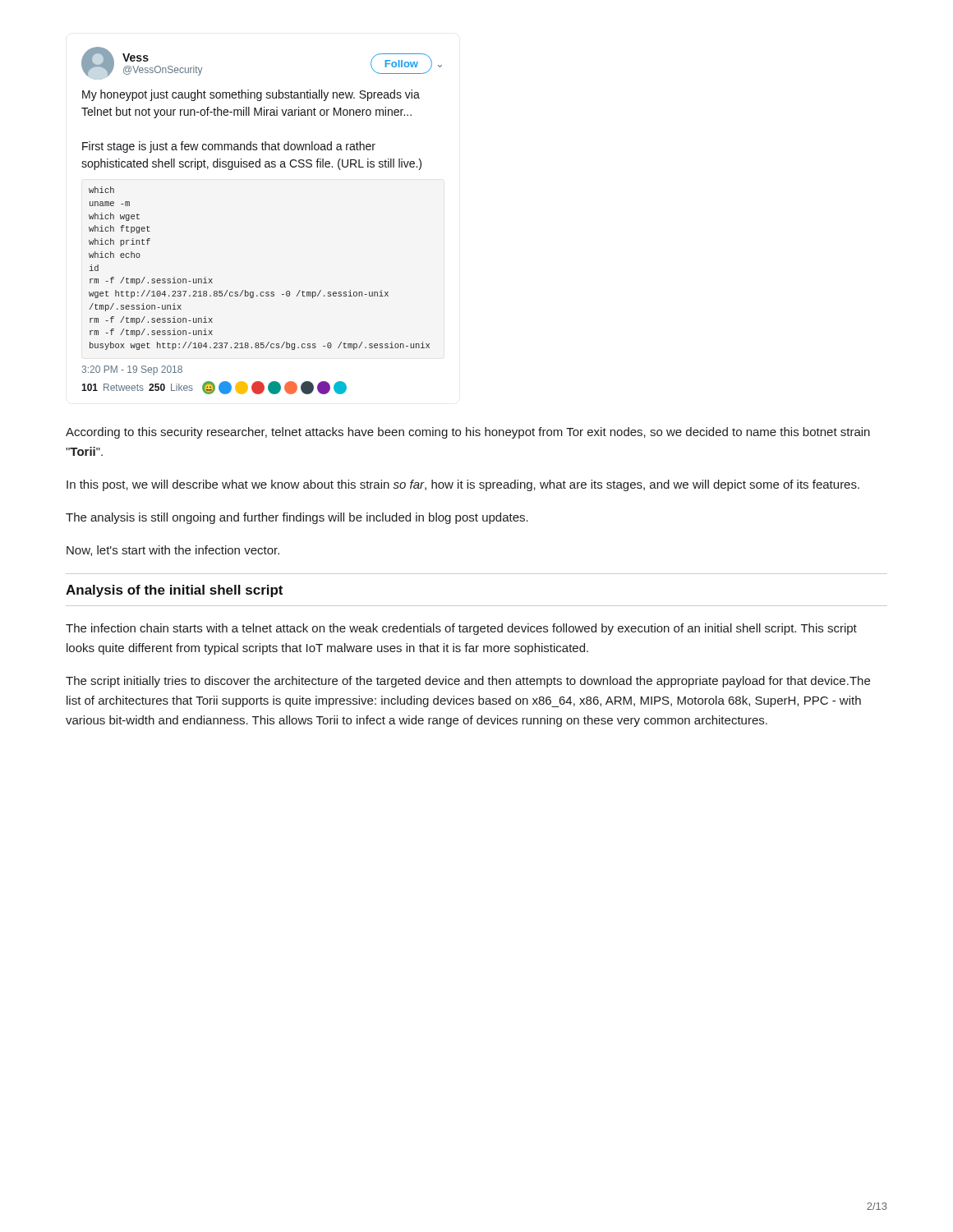The width and height of the screenshot is (953, 1232).
Task: Locate the text block that says "The infection chain starts with a"
Action: point(476,638)
